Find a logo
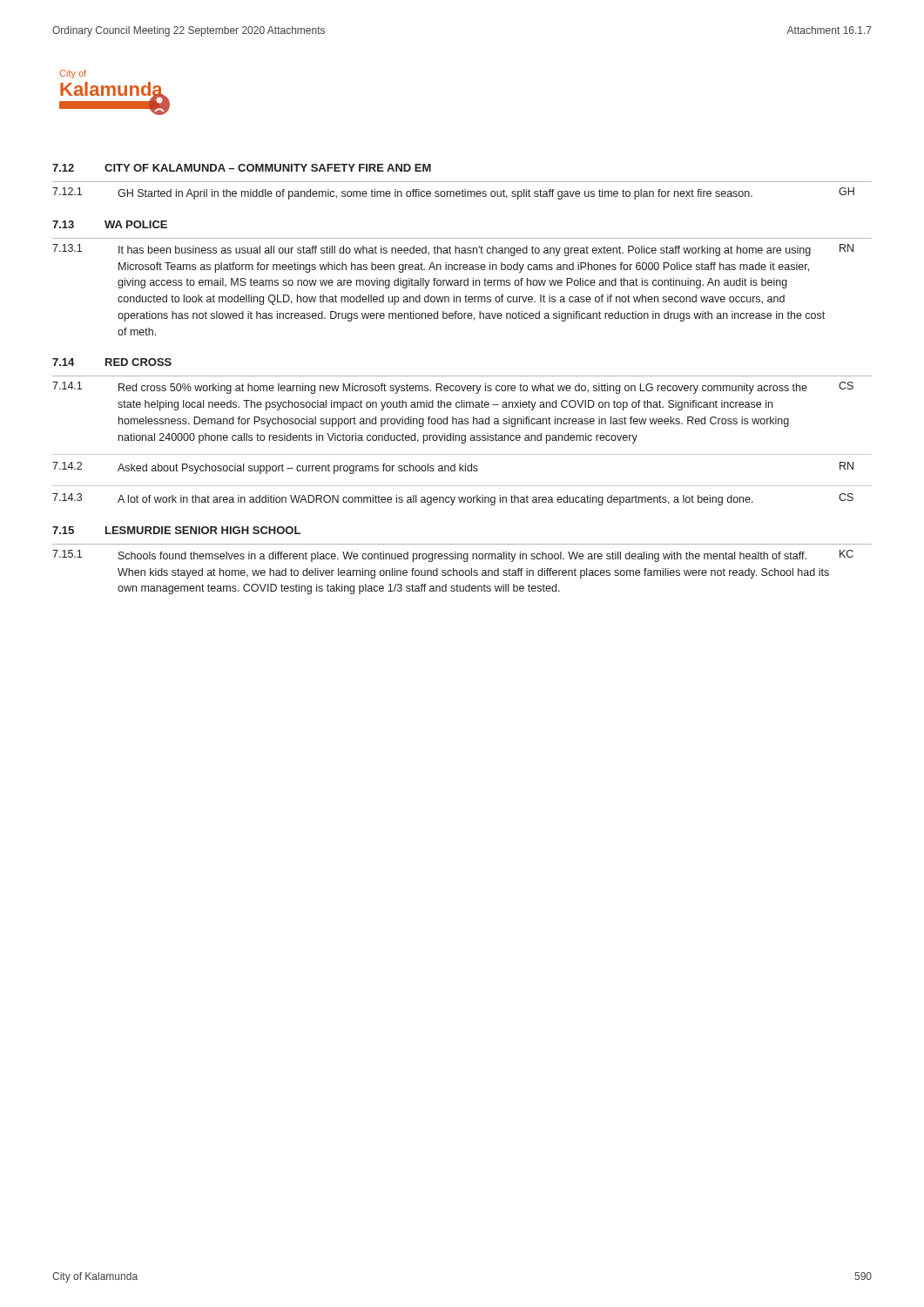 pyautogui.click(x=122, y=97)
